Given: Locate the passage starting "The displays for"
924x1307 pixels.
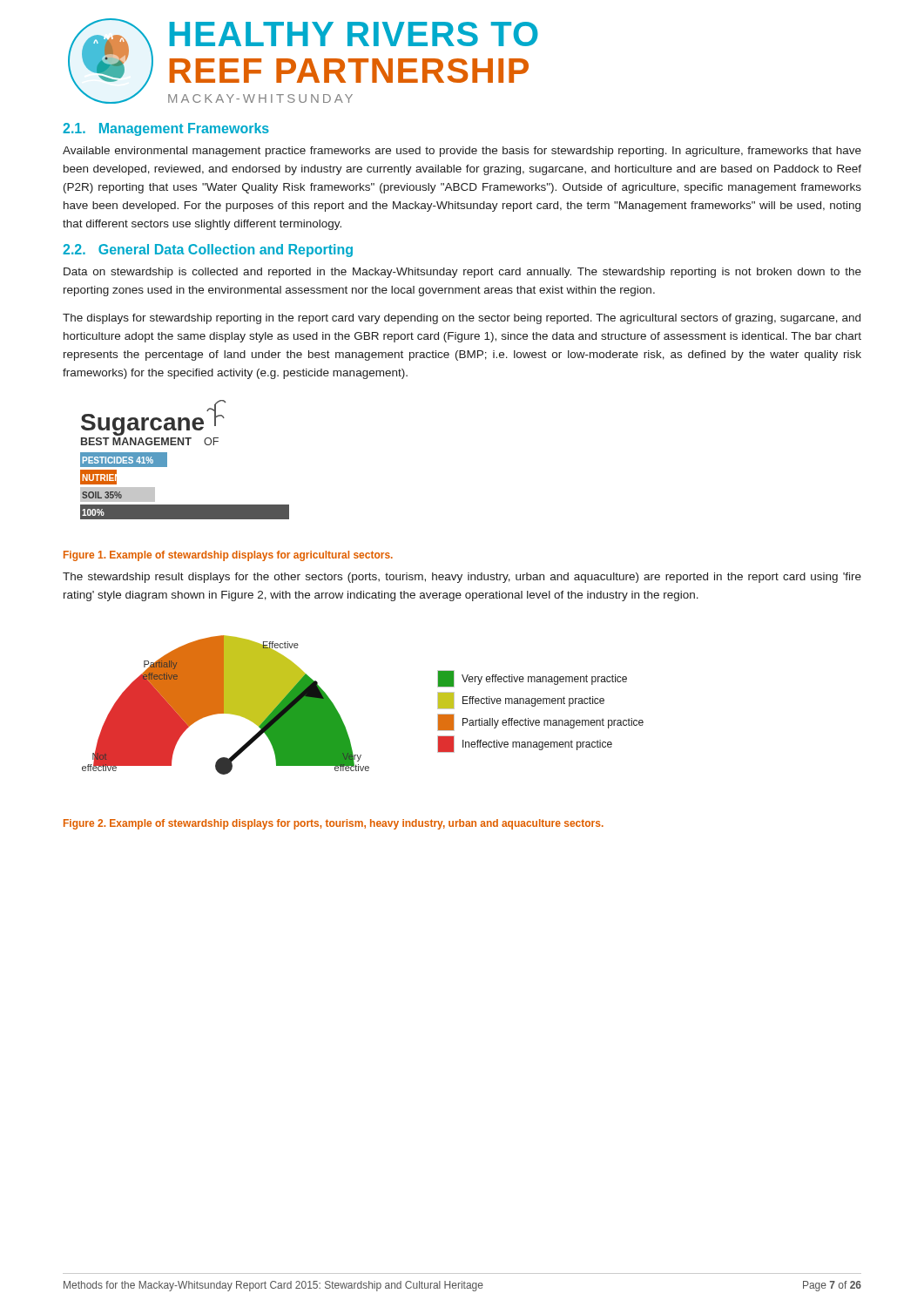Looking at the screenshot, I should point(462,345).
